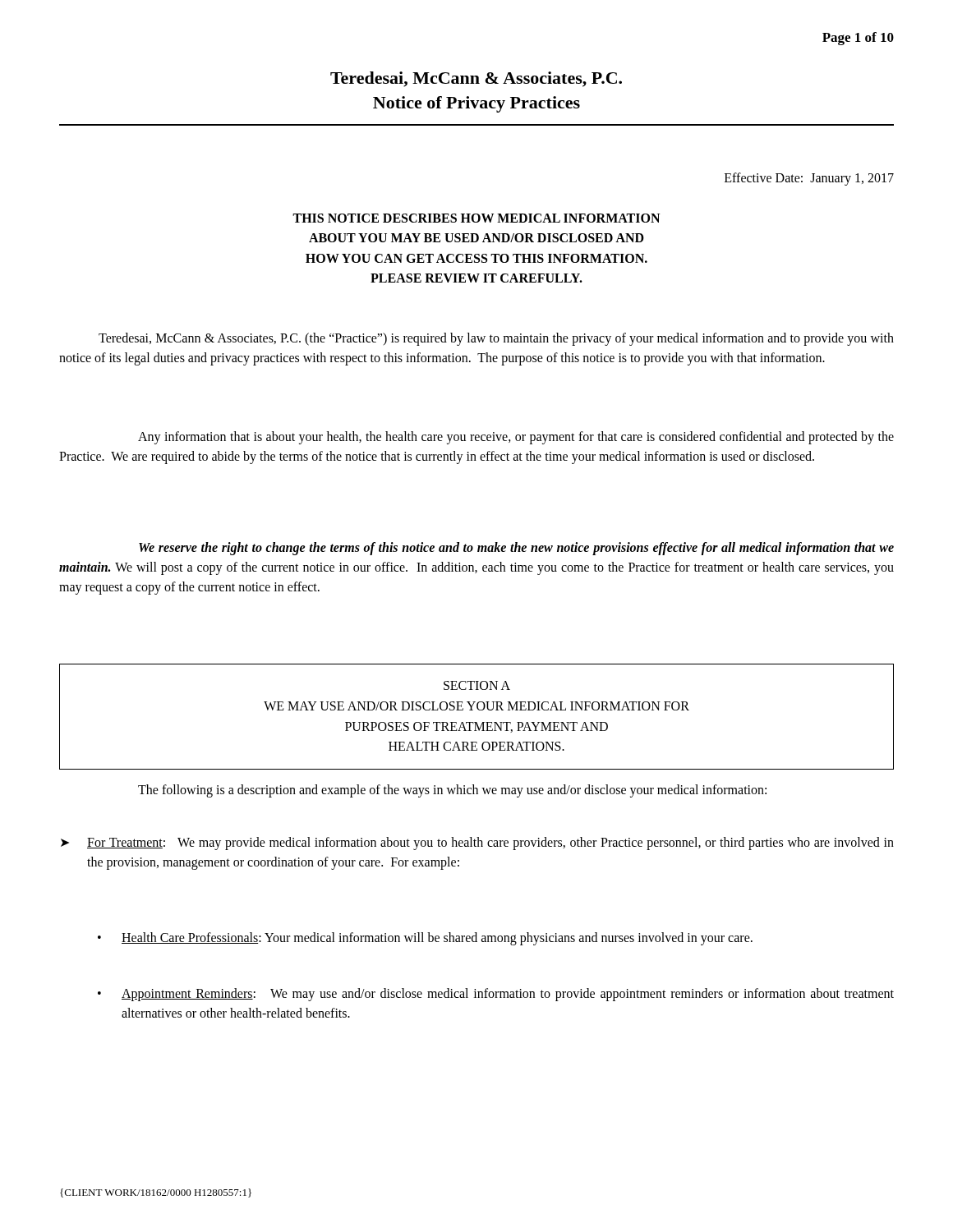Locate the passage starting "Any information that is about"
953x1232 pixels.
476,446
